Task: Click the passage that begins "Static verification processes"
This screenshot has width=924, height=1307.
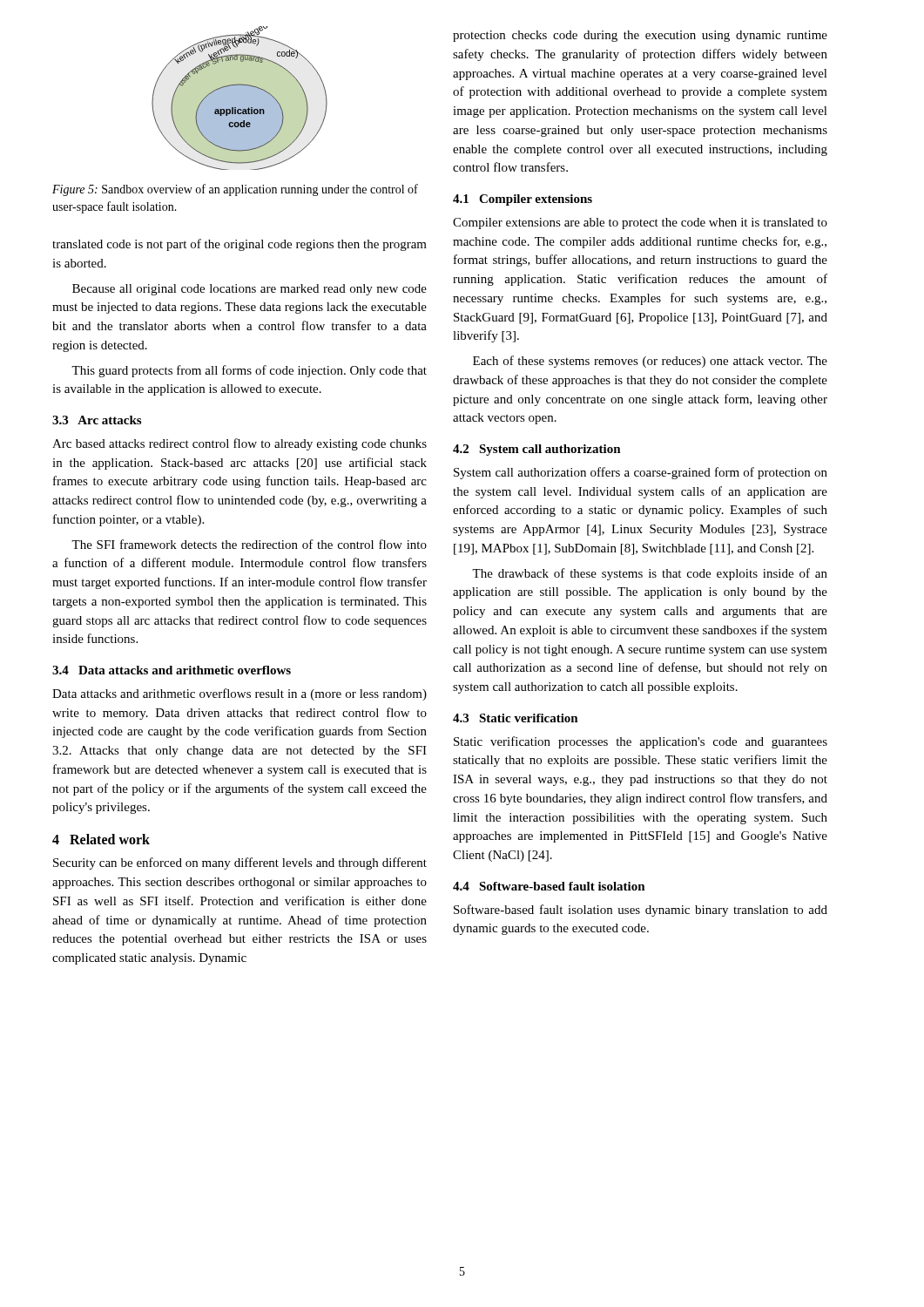Action: click(640, 799)
